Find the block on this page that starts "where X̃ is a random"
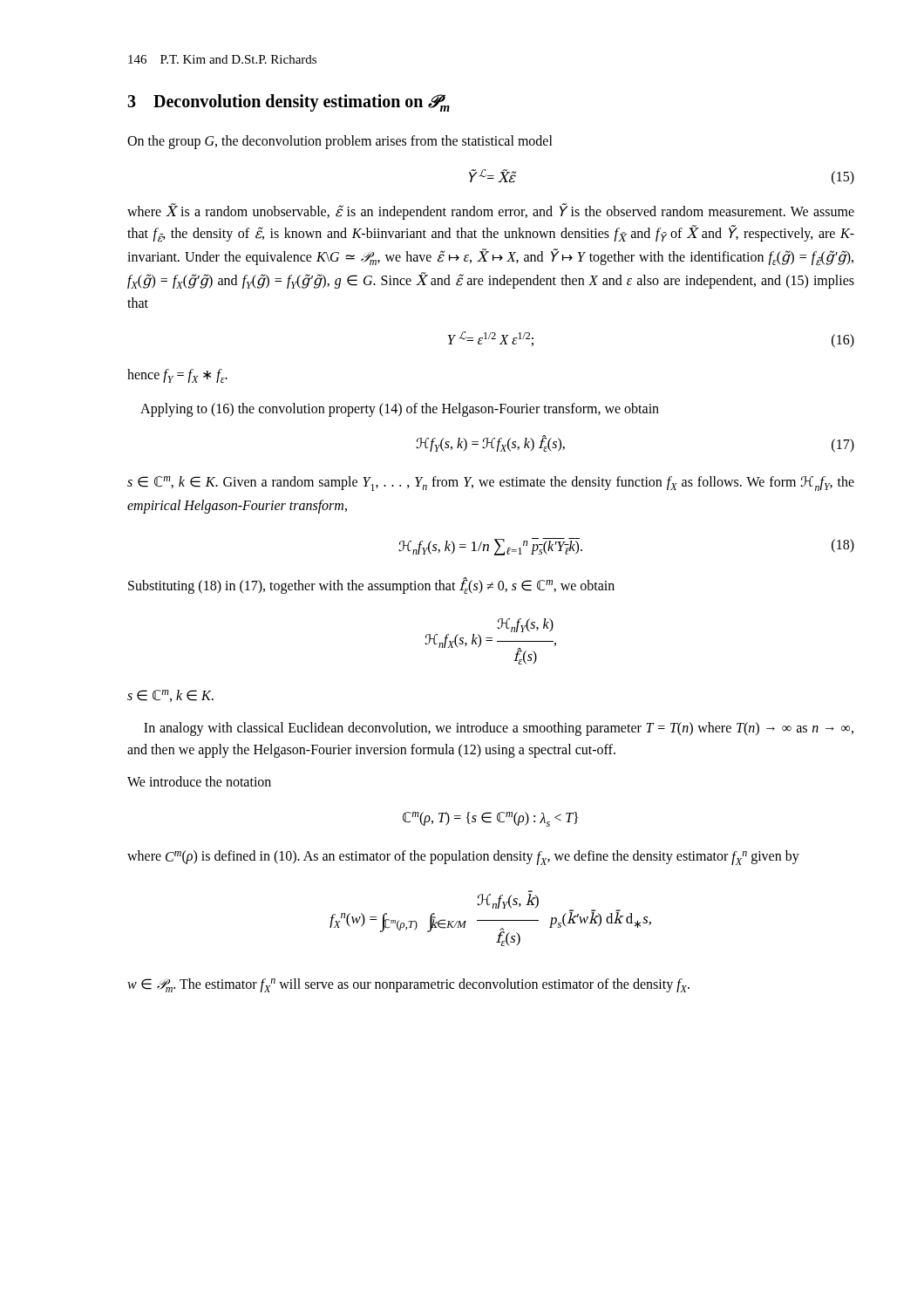The width and height of the screenshot is (924, 1308). coord(491,258)
